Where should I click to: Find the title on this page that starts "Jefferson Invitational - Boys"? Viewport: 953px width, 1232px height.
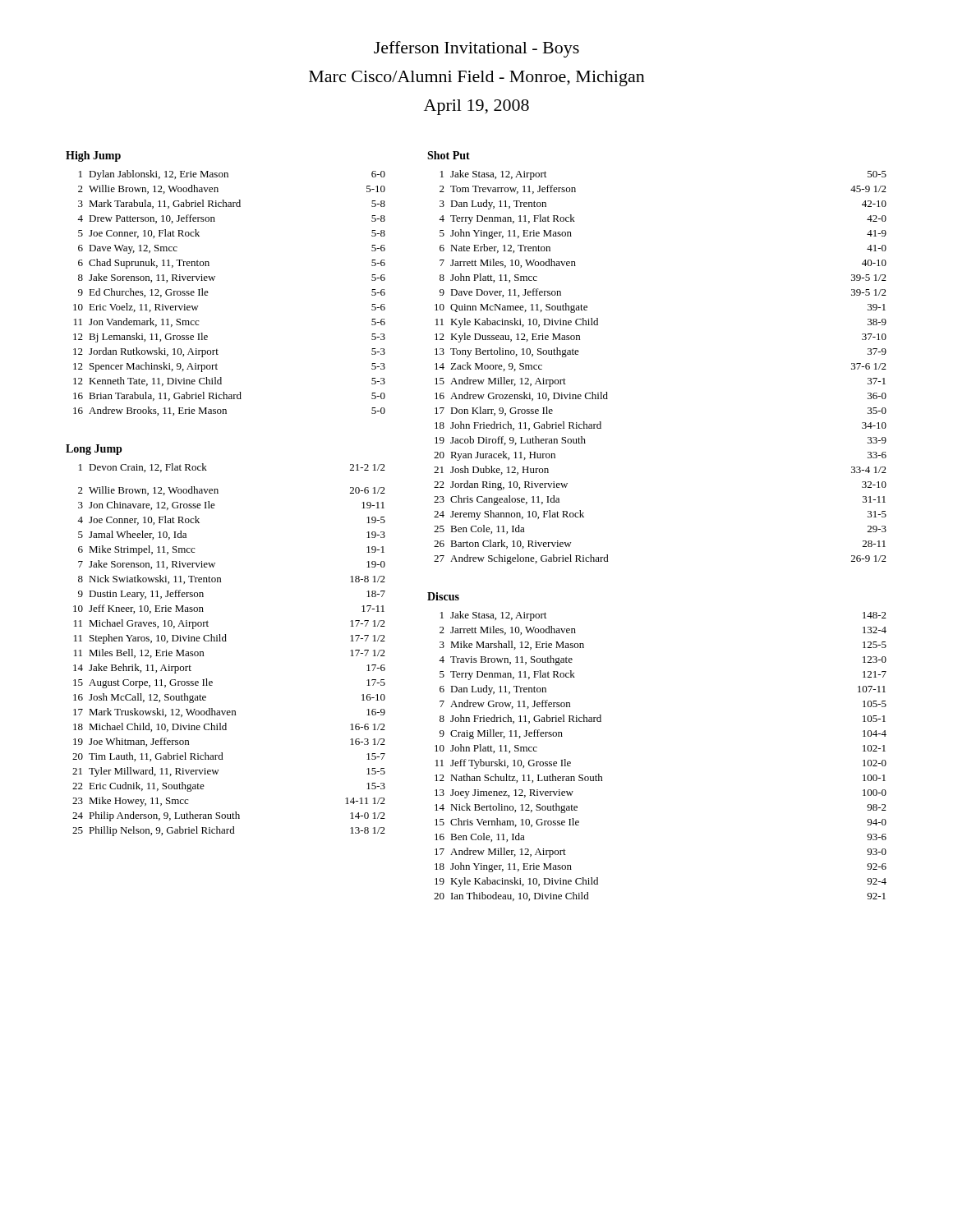coord(476,76)
